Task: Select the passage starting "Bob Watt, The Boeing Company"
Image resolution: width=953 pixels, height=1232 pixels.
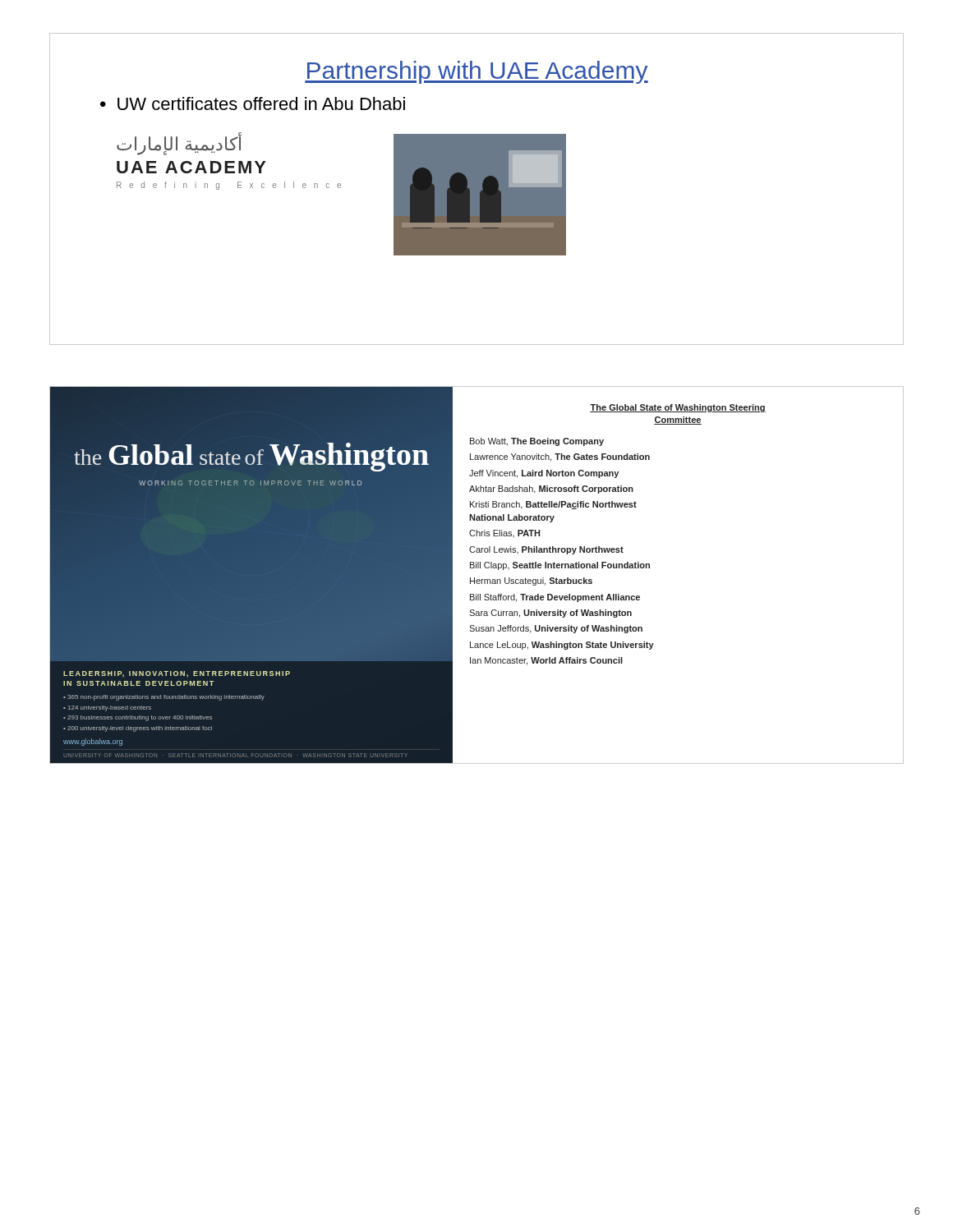Action: (x=536, y=441)
